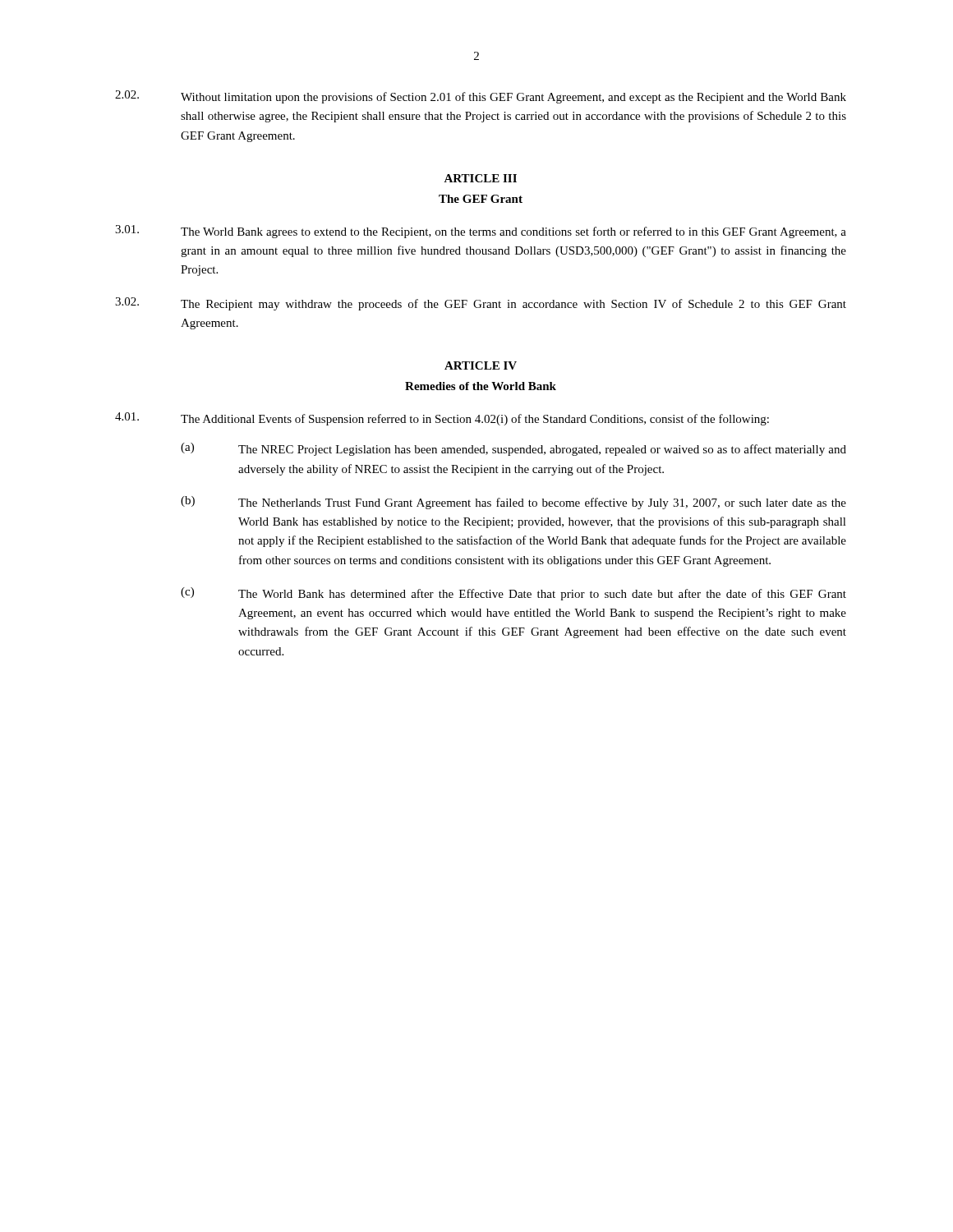
Task: Click on the block starting "01. The World Bank agrees to extend"
Action: (481, 251)
